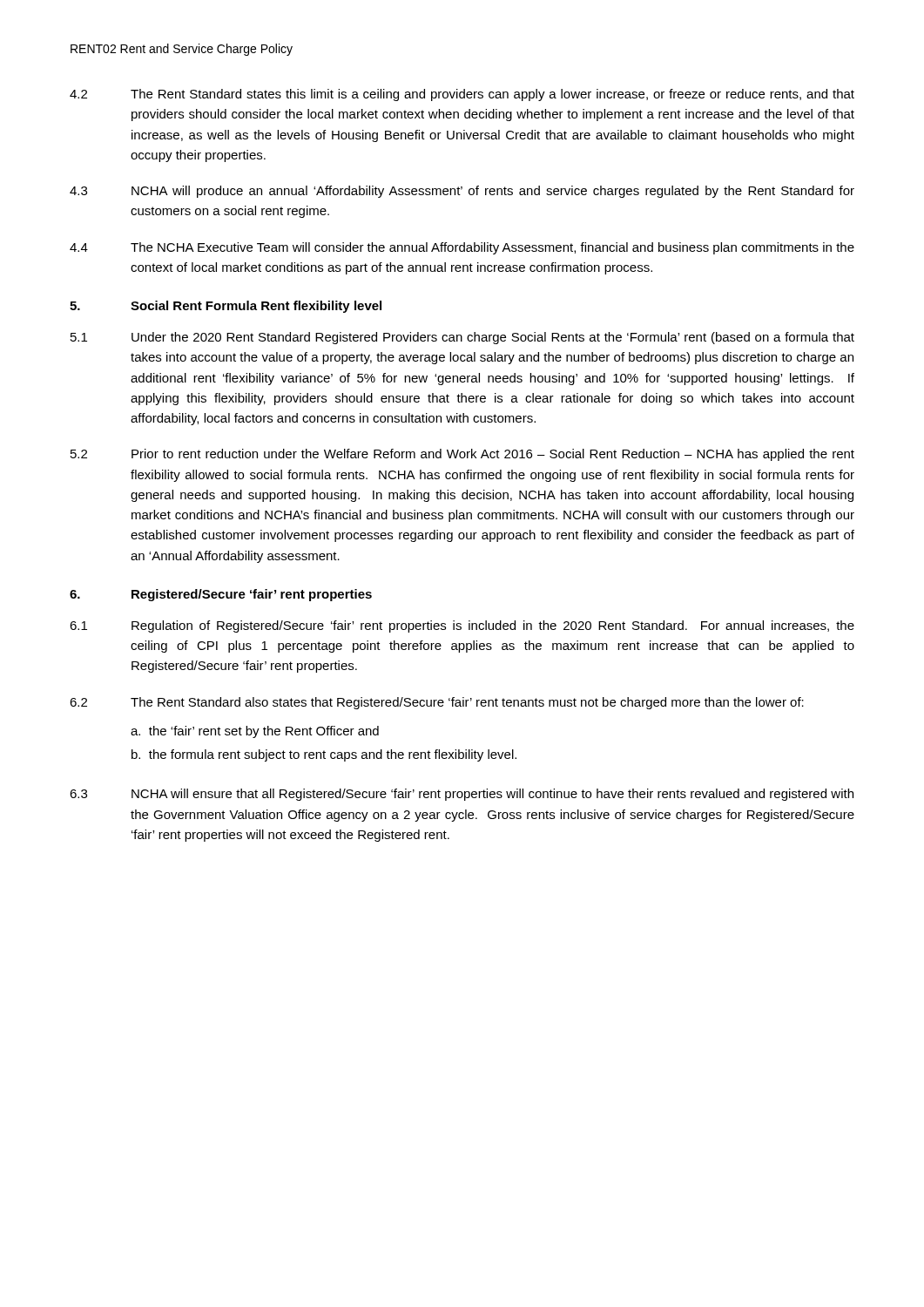Locate the block starting "5.2 Prior to rent reduction under"
This screenshot has height=1307, width=924.
pos(462,505)
